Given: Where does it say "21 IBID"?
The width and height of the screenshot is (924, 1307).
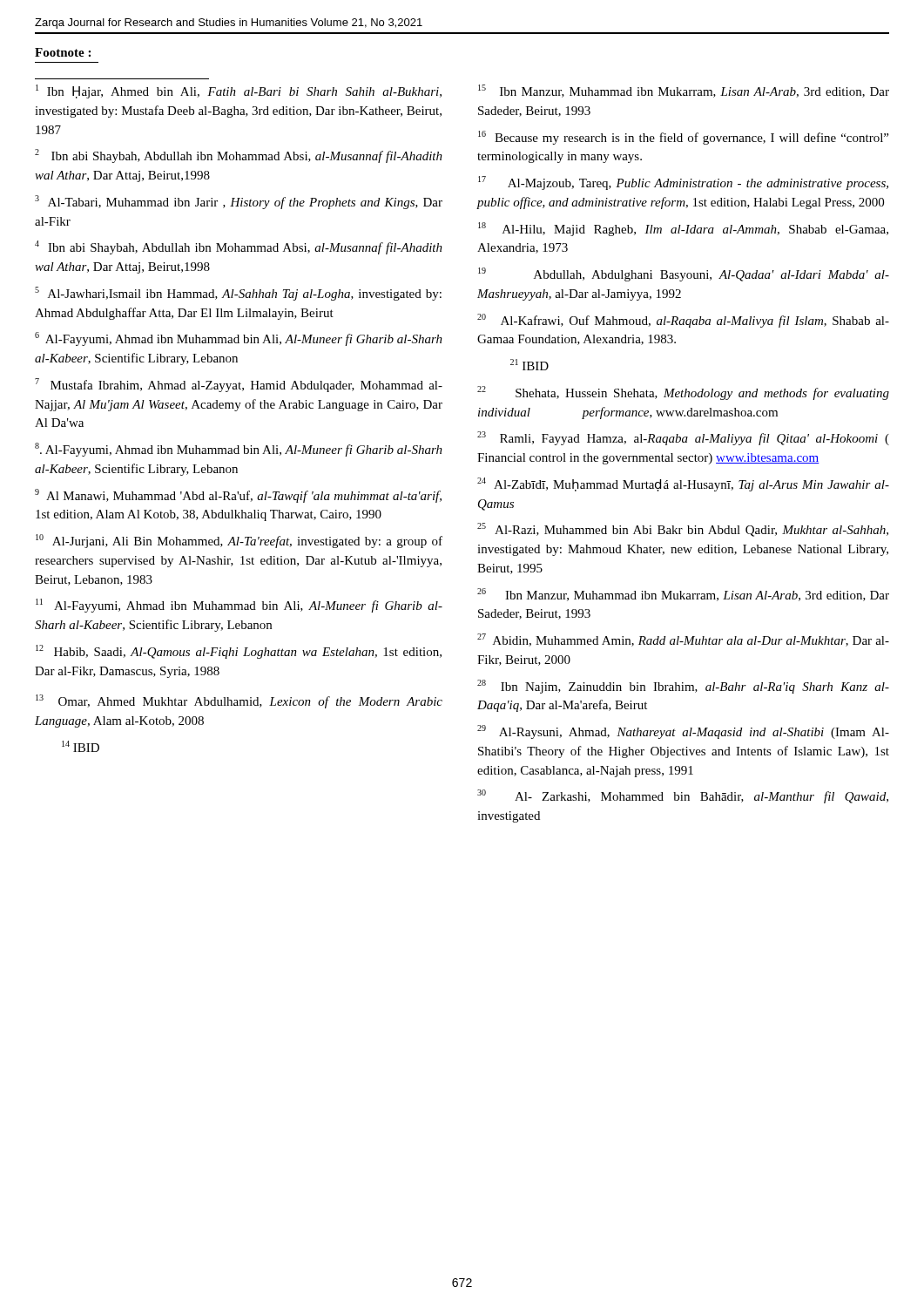Looking at the screenshot, I should [513, 365].
